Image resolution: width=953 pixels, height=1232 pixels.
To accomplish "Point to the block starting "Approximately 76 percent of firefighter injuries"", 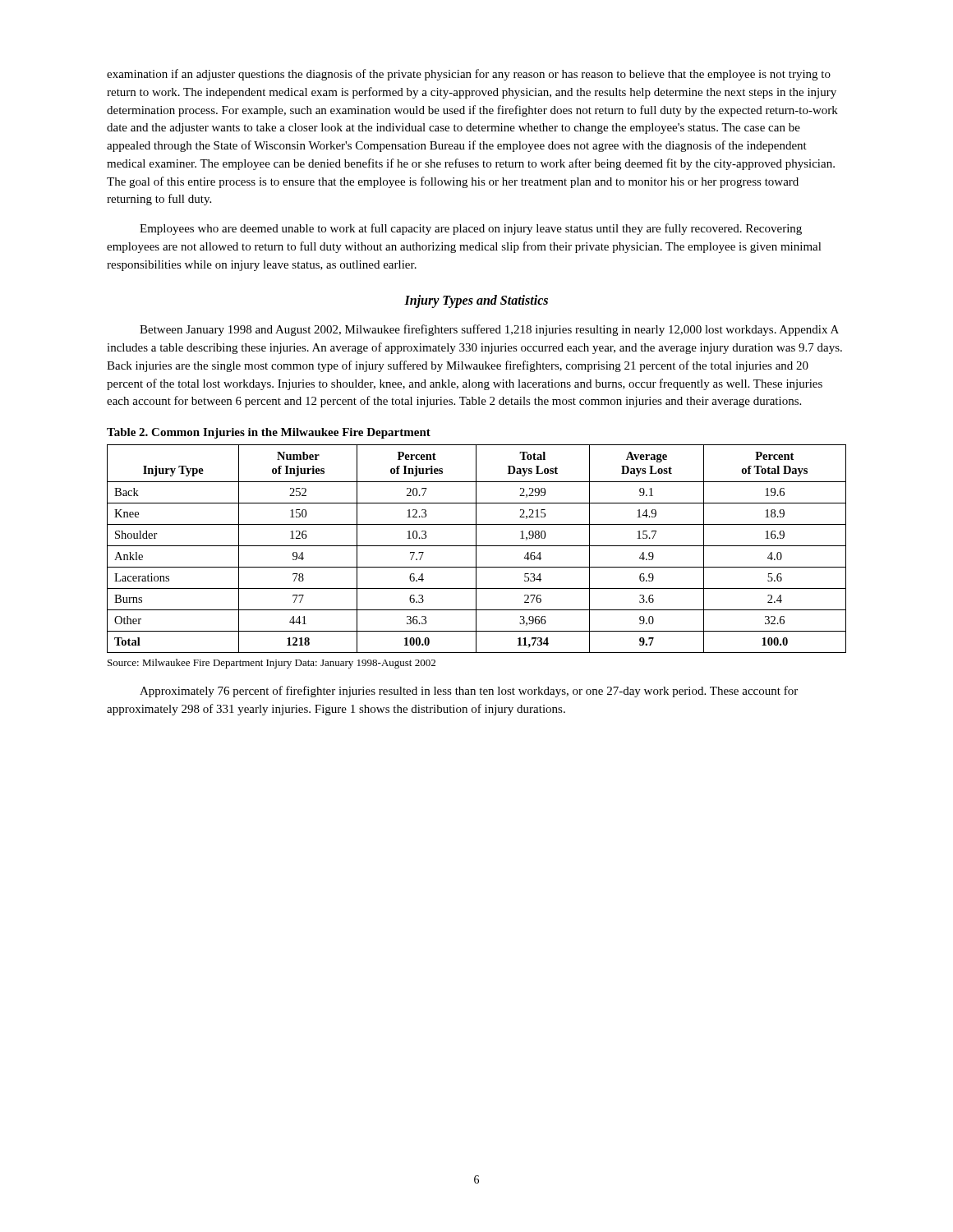I will 476,700.
